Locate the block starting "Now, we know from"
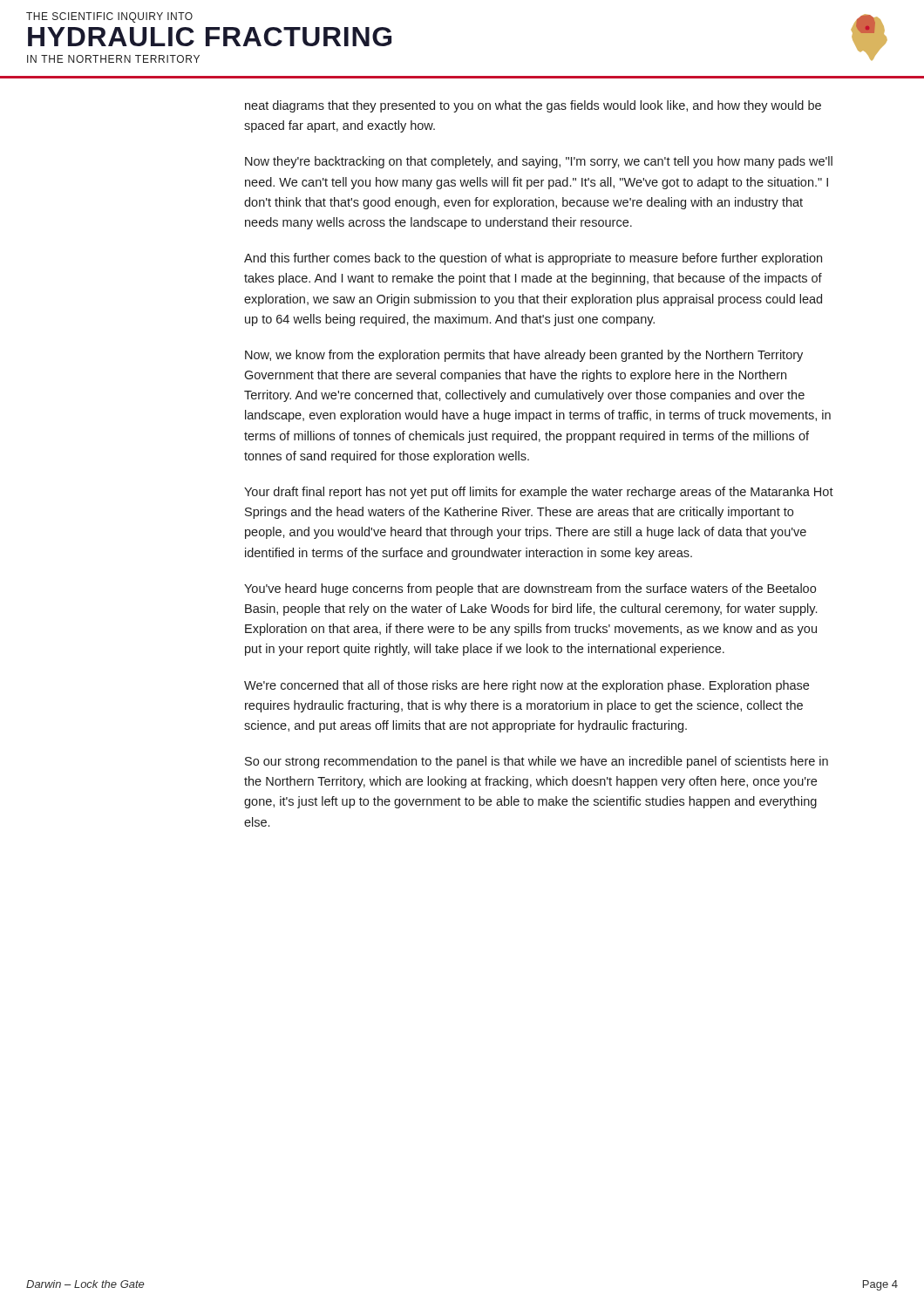This screenshot has height=1308, width=924. tap(540, 406)
